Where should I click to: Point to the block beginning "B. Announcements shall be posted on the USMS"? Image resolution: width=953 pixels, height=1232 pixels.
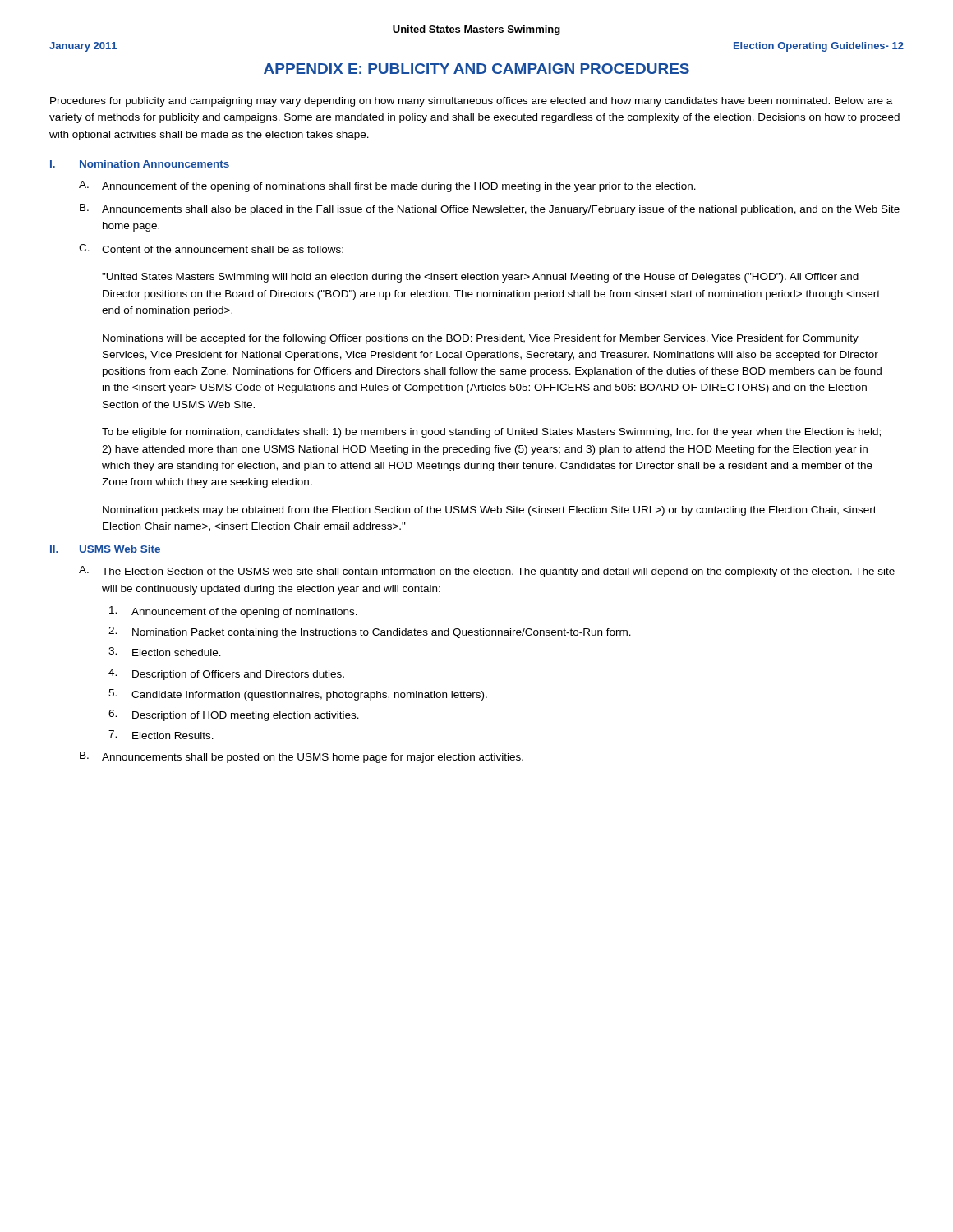[x=302, y=757]
